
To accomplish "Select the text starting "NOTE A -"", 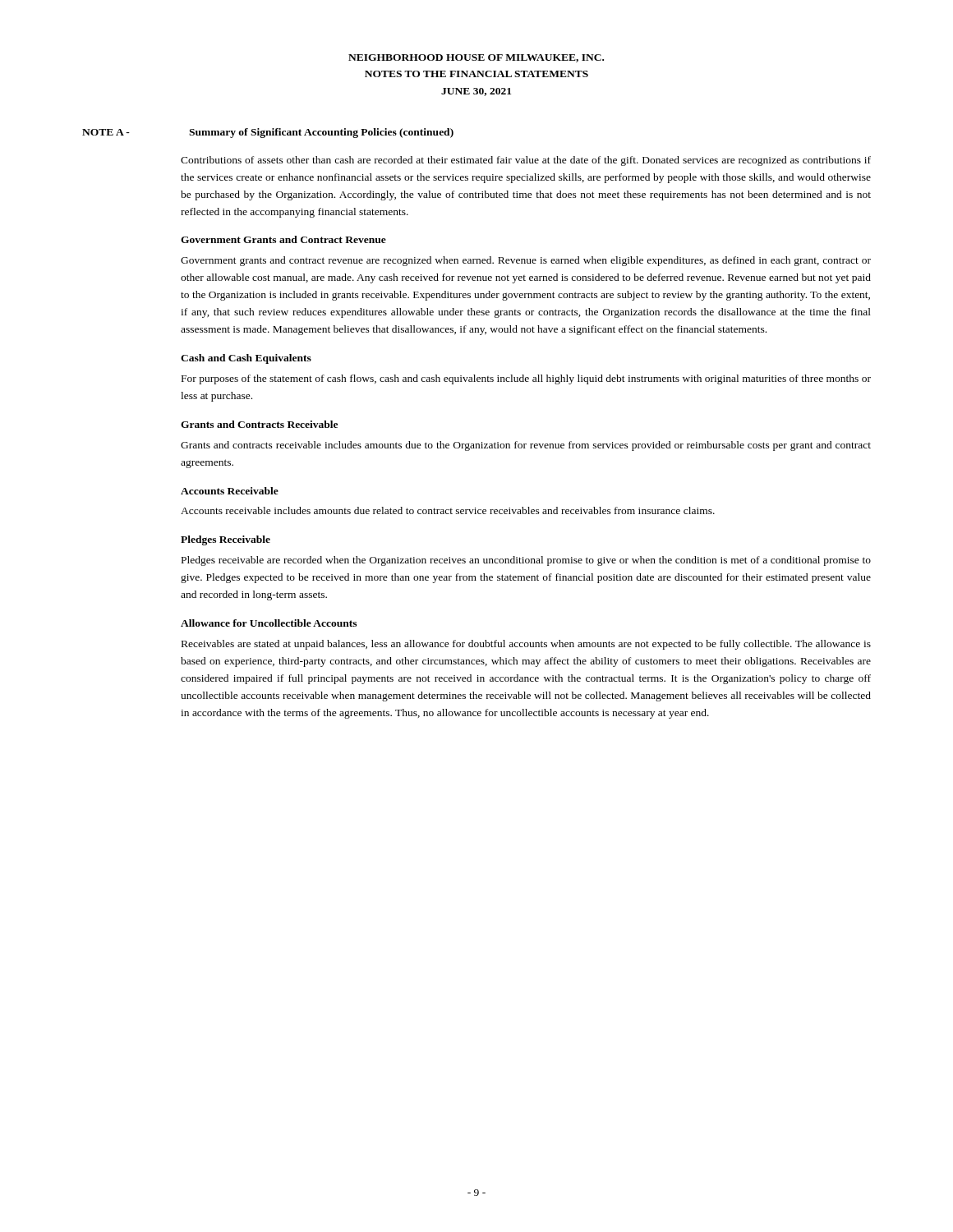I will [x=268, y=133].
